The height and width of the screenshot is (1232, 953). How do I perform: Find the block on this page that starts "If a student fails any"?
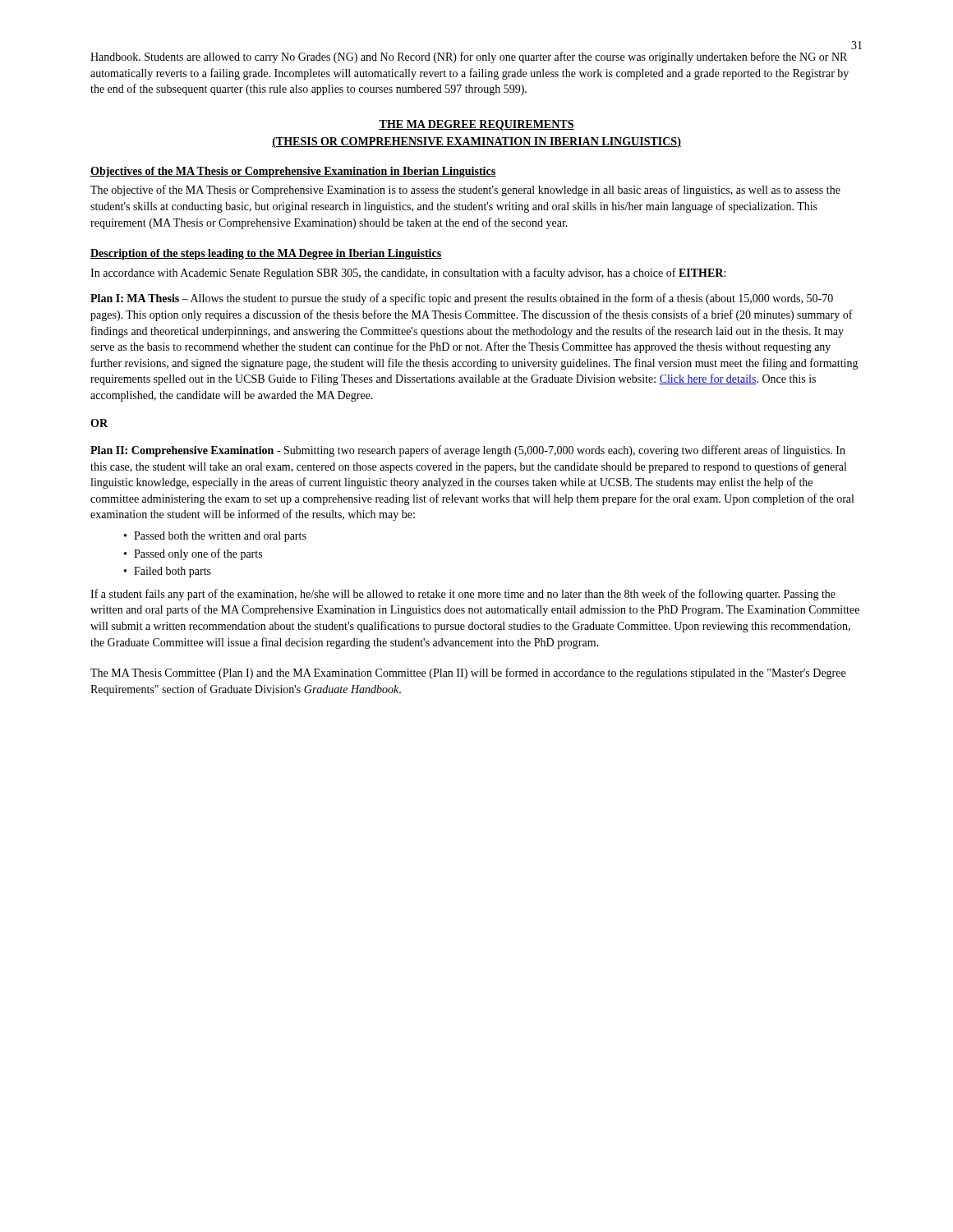(x=475, y=618)
